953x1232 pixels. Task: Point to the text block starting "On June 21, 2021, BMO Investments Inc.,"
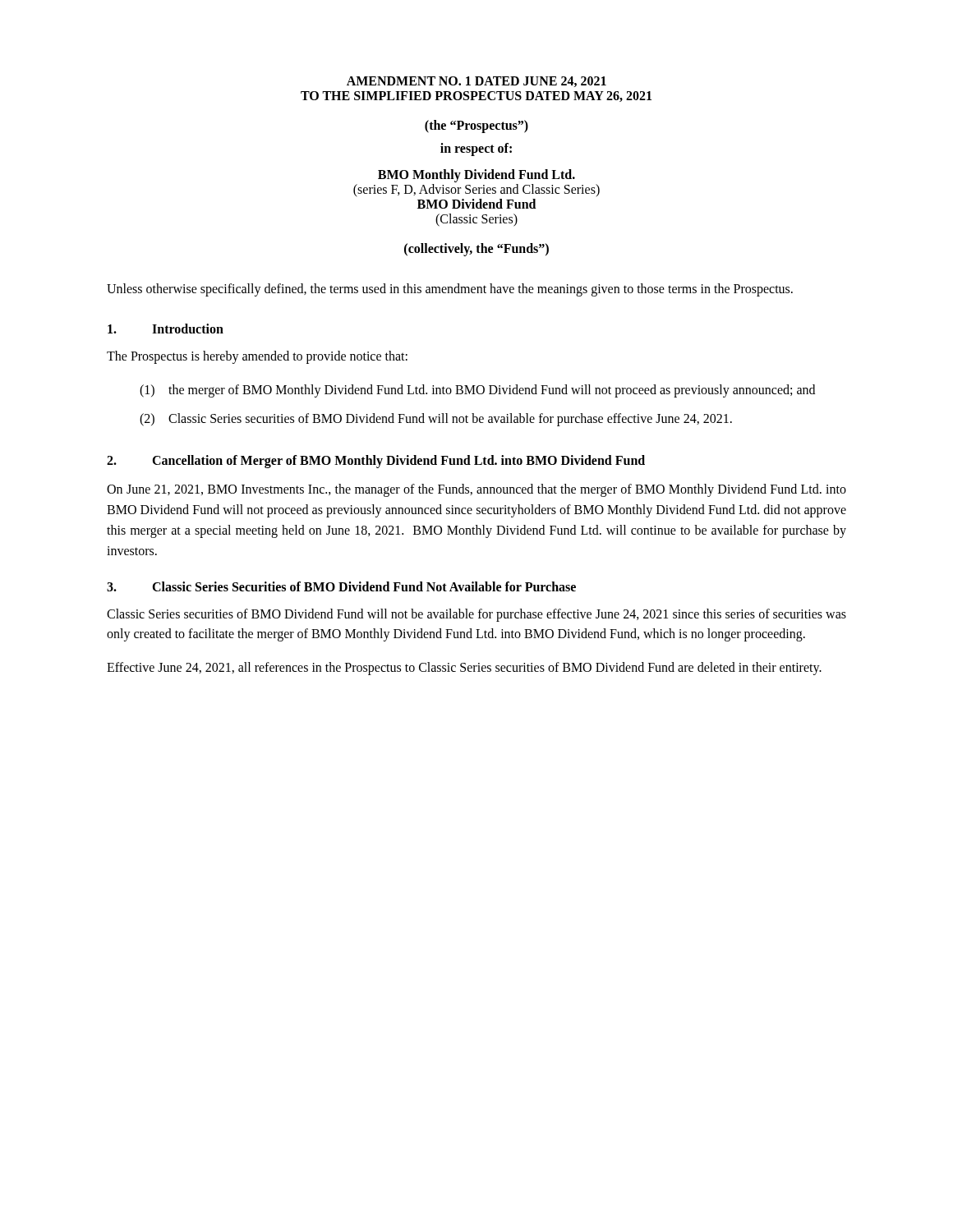point(476,520)
